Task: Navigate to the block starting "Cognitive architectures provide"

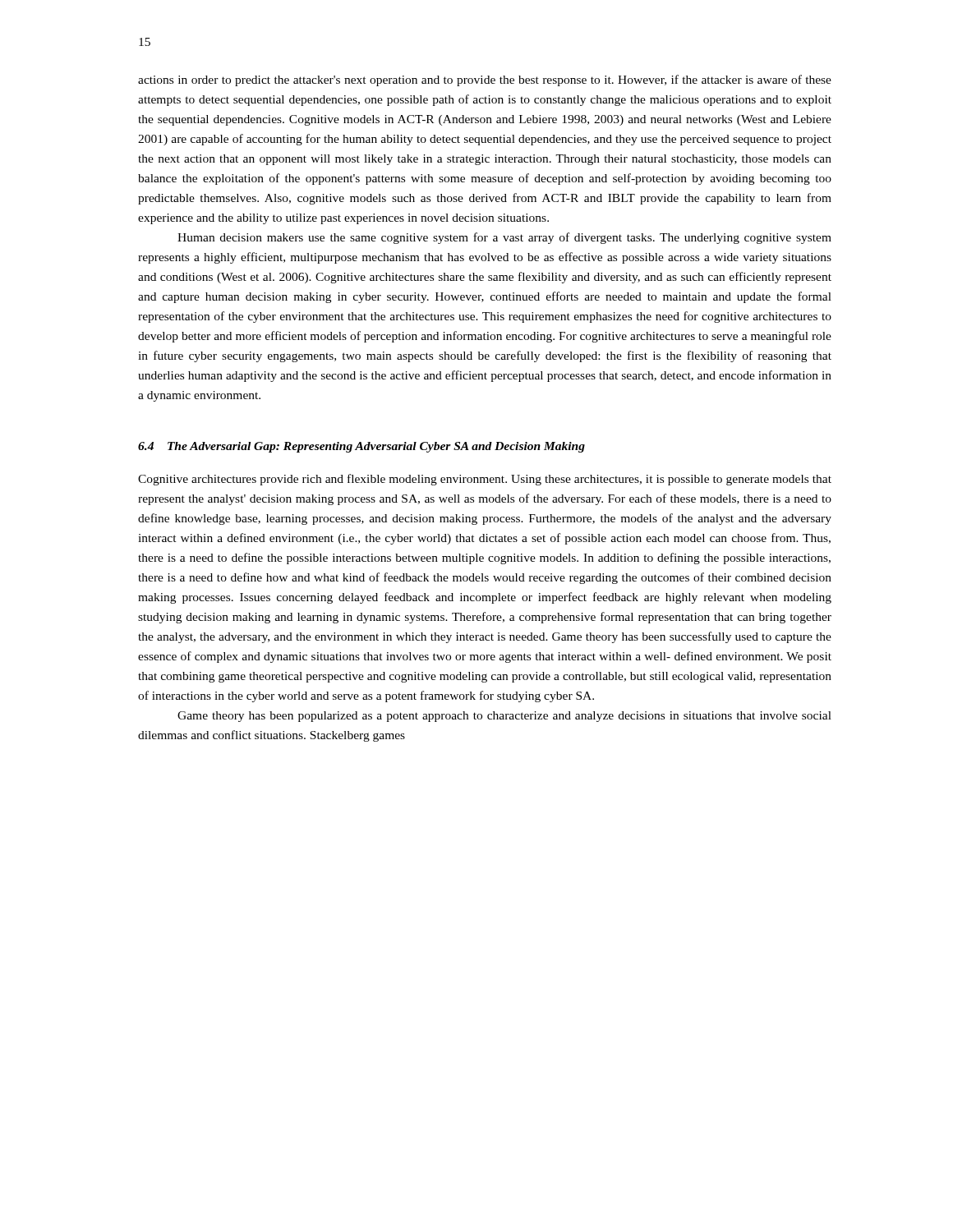Action: [485, 587]
